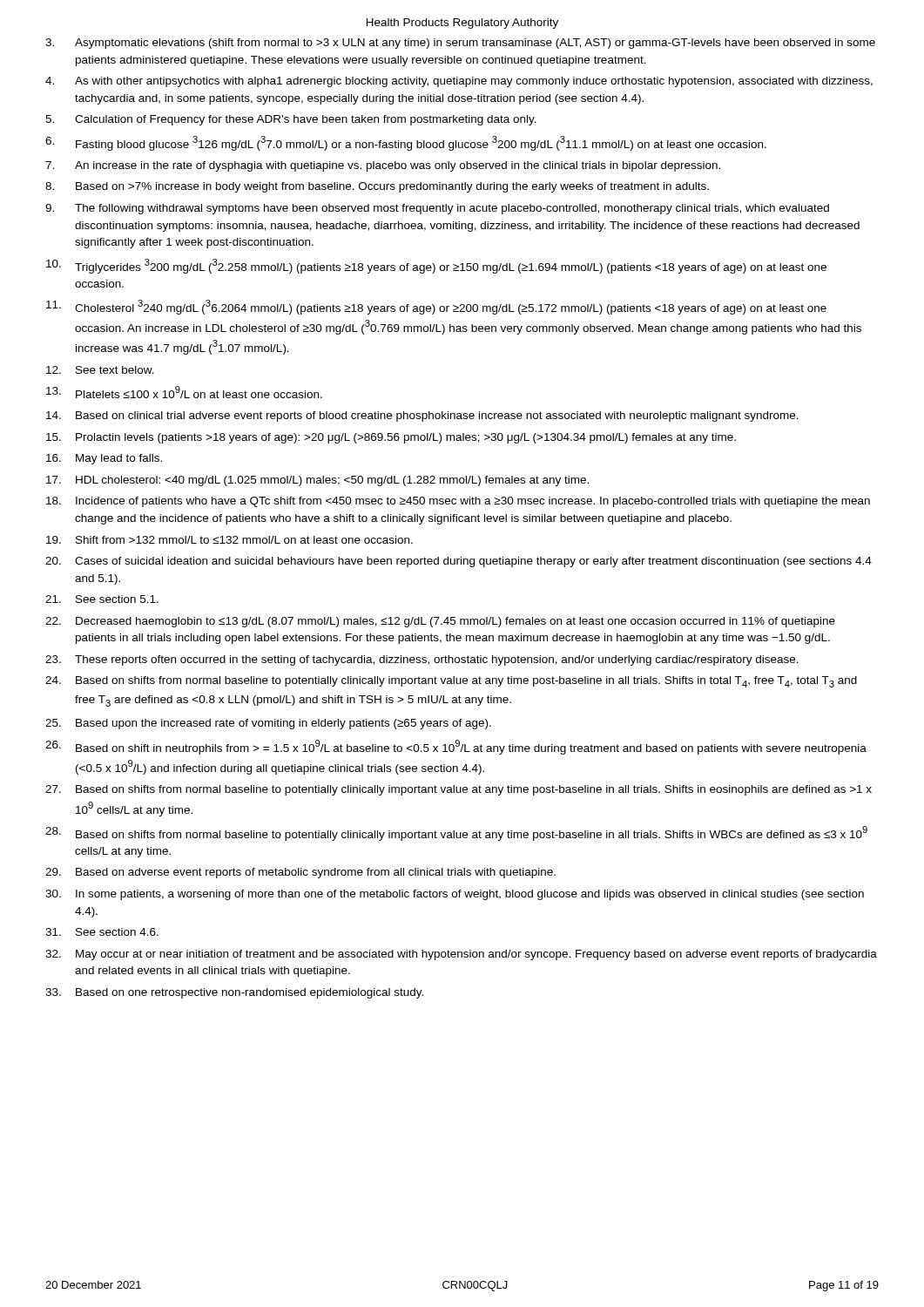Locate the block of text that opens with "24. Based on shifts"

(462, 691)
